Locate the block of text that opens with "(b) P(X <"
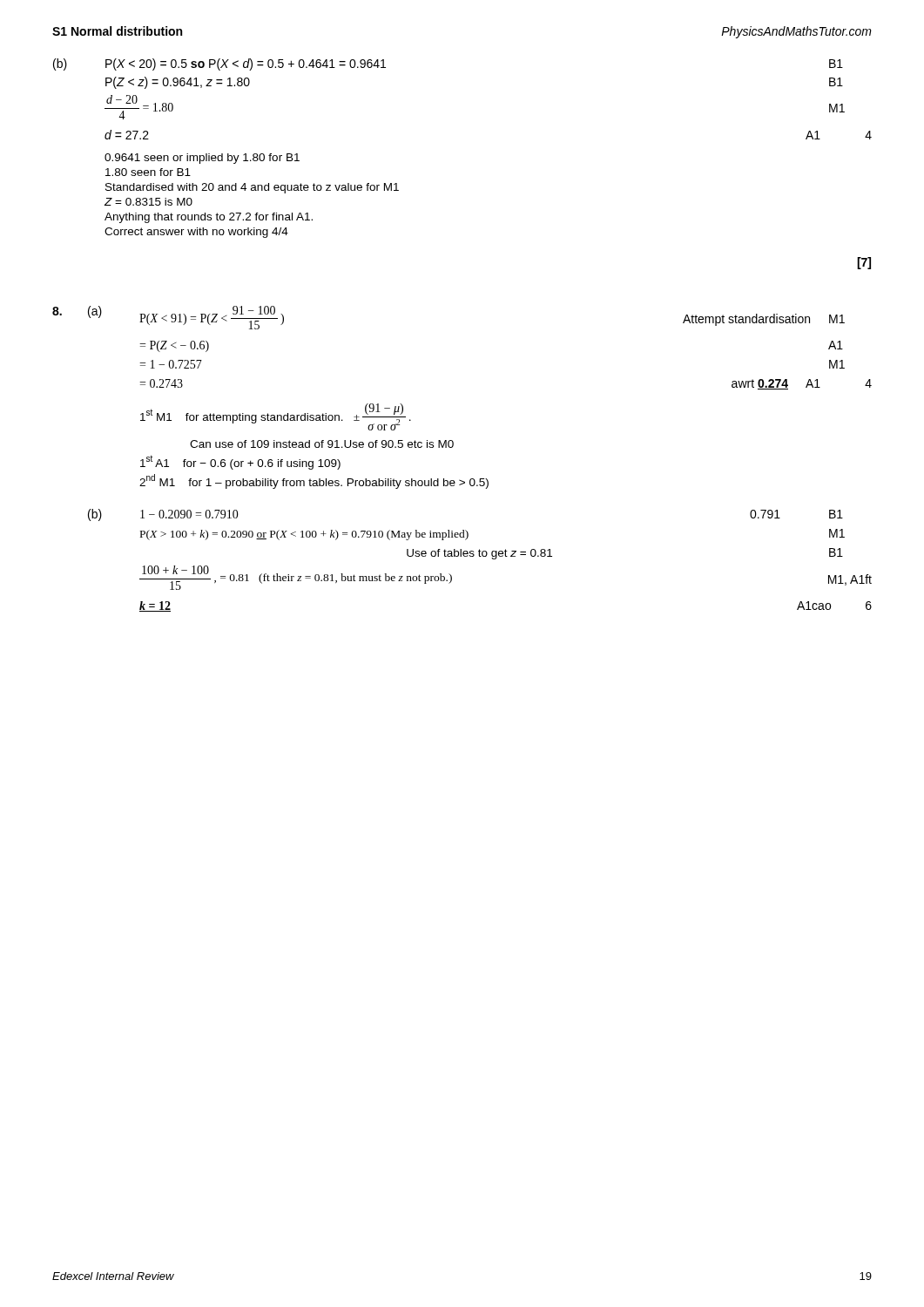Screen dimensions: 1307x924 click(x=248, y=64)
